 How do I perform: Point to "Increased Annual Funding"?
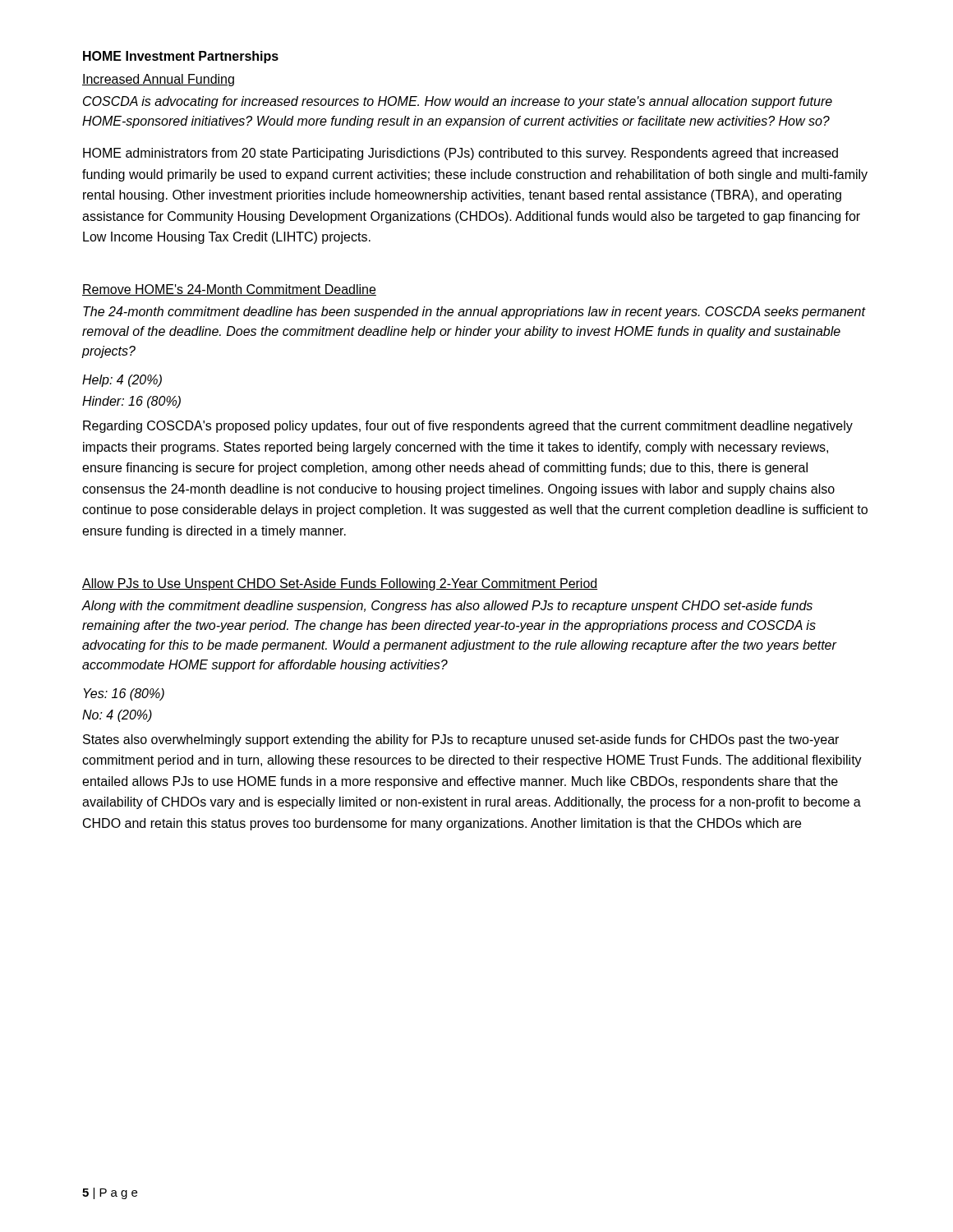pyautogui.click(x=159, y=79)
